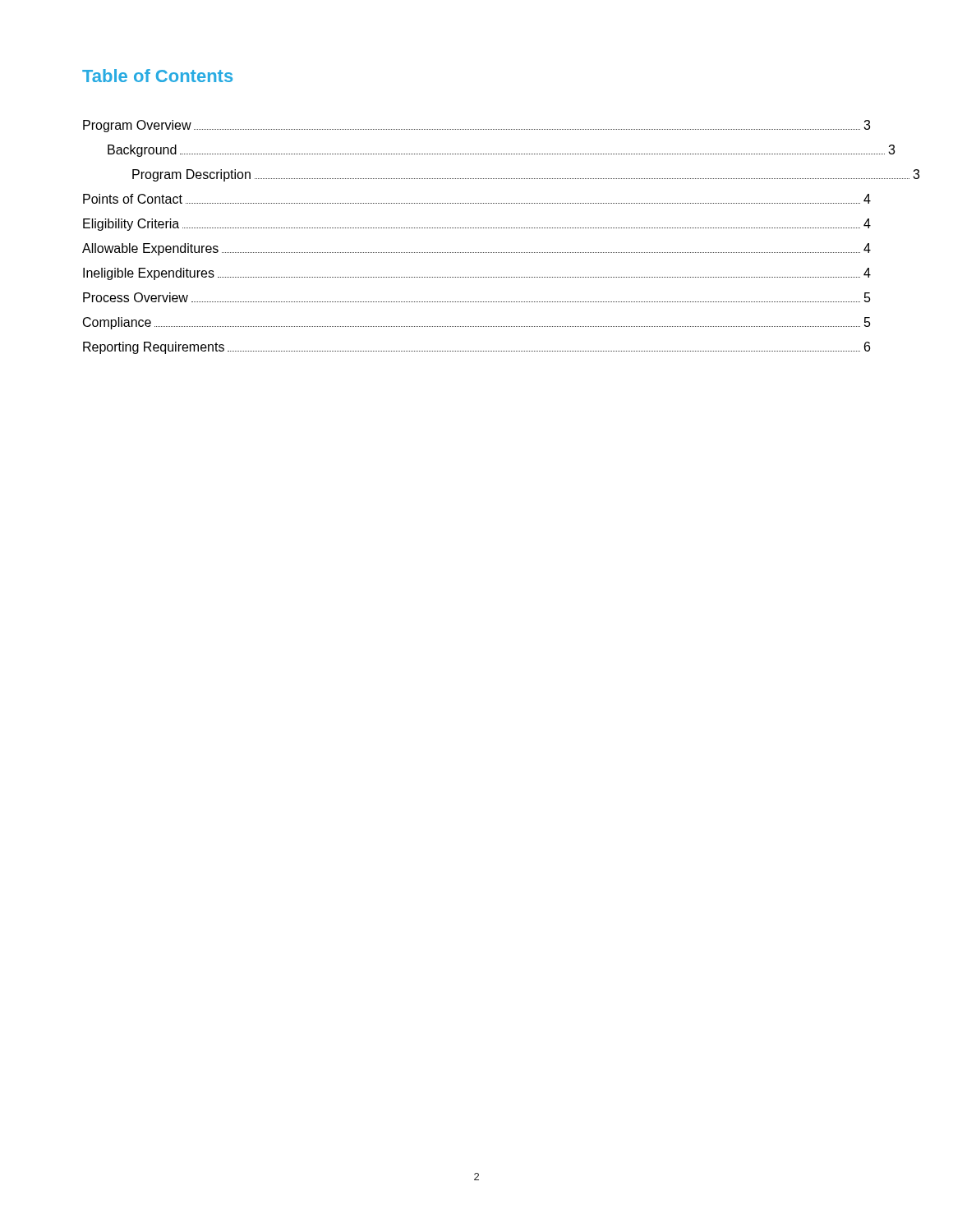Point to the block starting "Compliance 5"

pyautogui.click(x=476, y=323)
